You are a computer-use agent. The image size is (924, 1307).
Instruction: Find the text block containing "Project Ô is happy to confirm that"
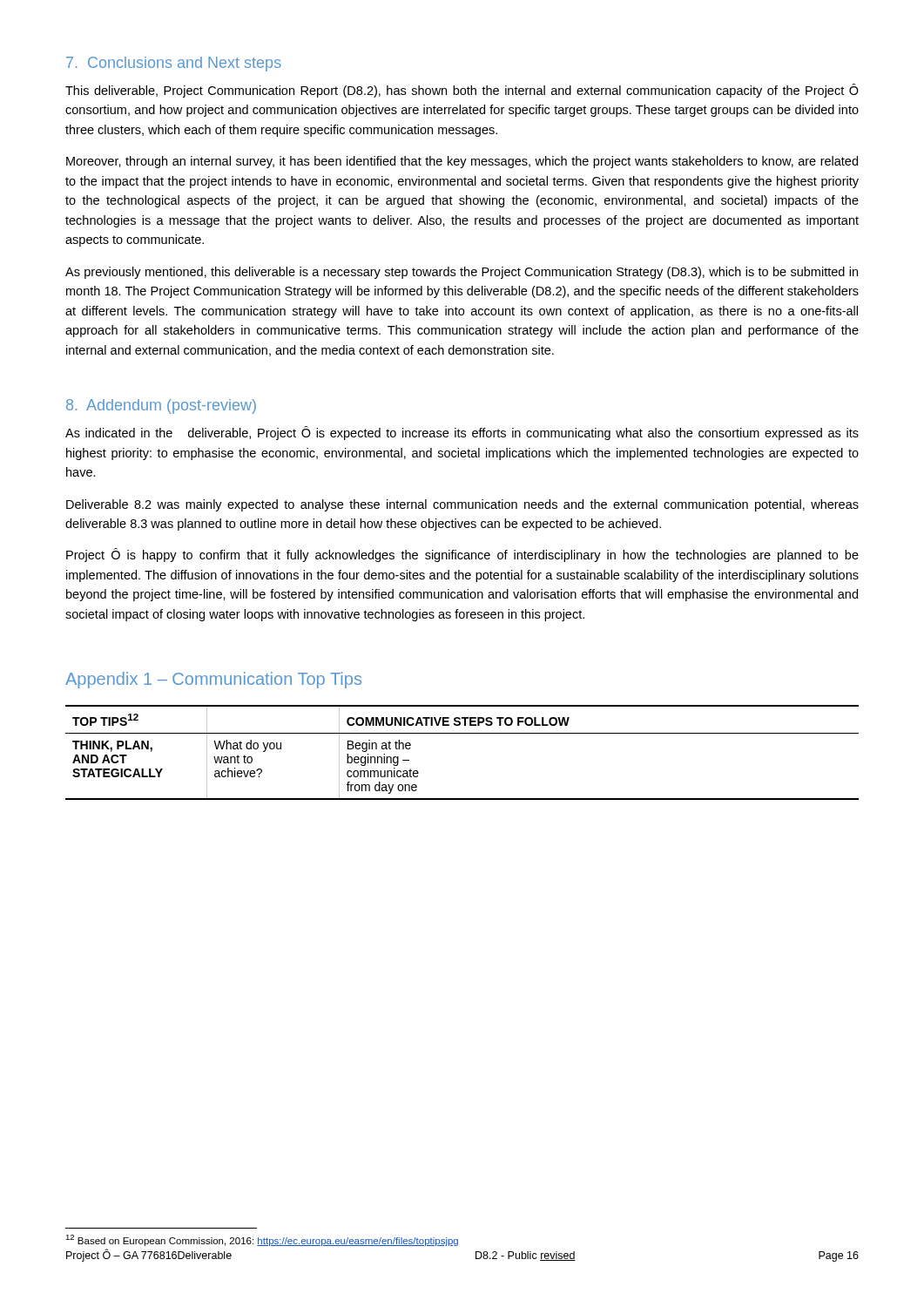pos(462,585)
